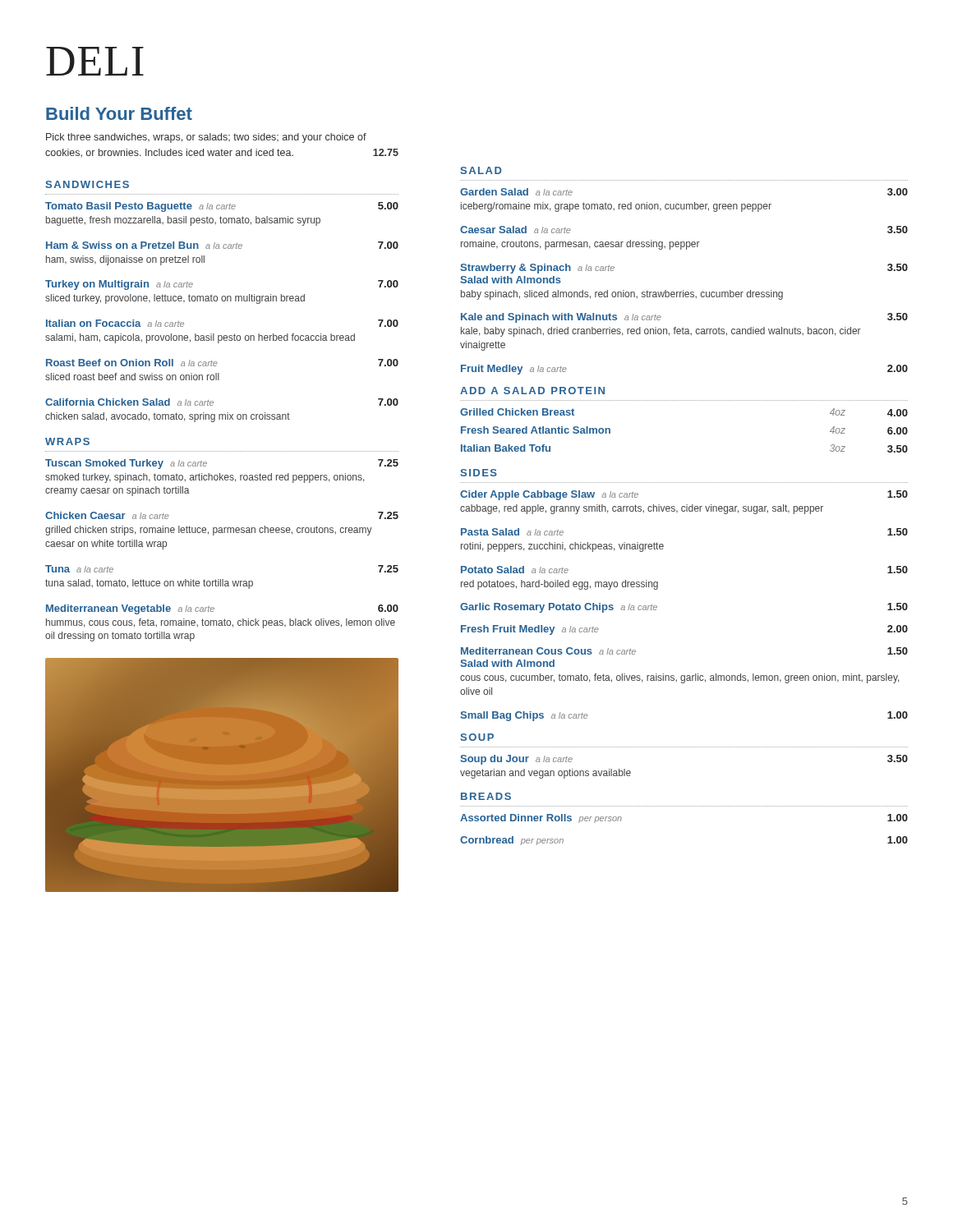
Task: Click on the text starting "Tuna a la carte 7.25 tuna salad, tomato,"
Action: tap(222, 576)
